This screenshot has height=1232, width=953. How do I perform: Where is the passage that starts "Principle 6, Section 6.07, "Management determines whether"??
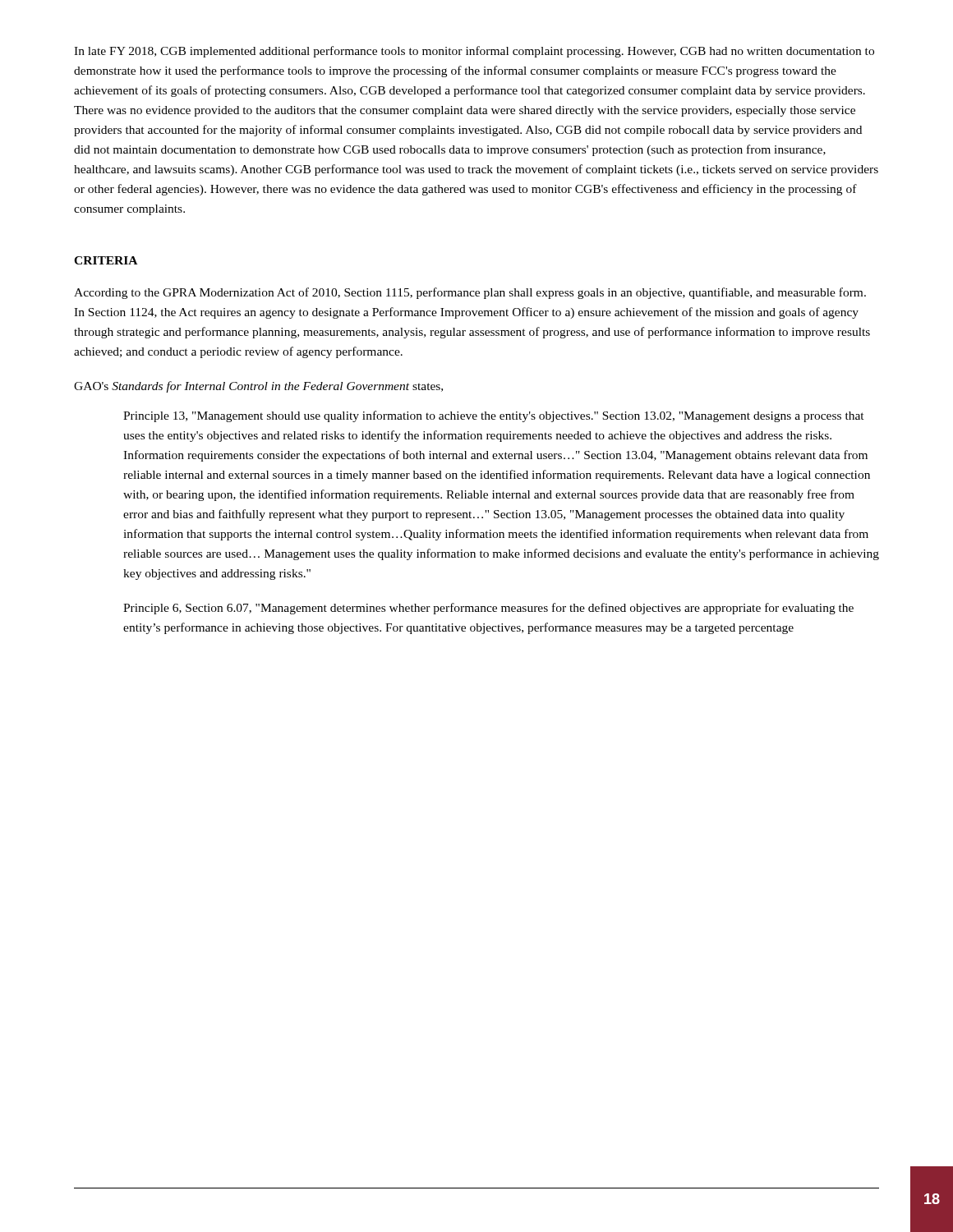[x=489, y=618]
